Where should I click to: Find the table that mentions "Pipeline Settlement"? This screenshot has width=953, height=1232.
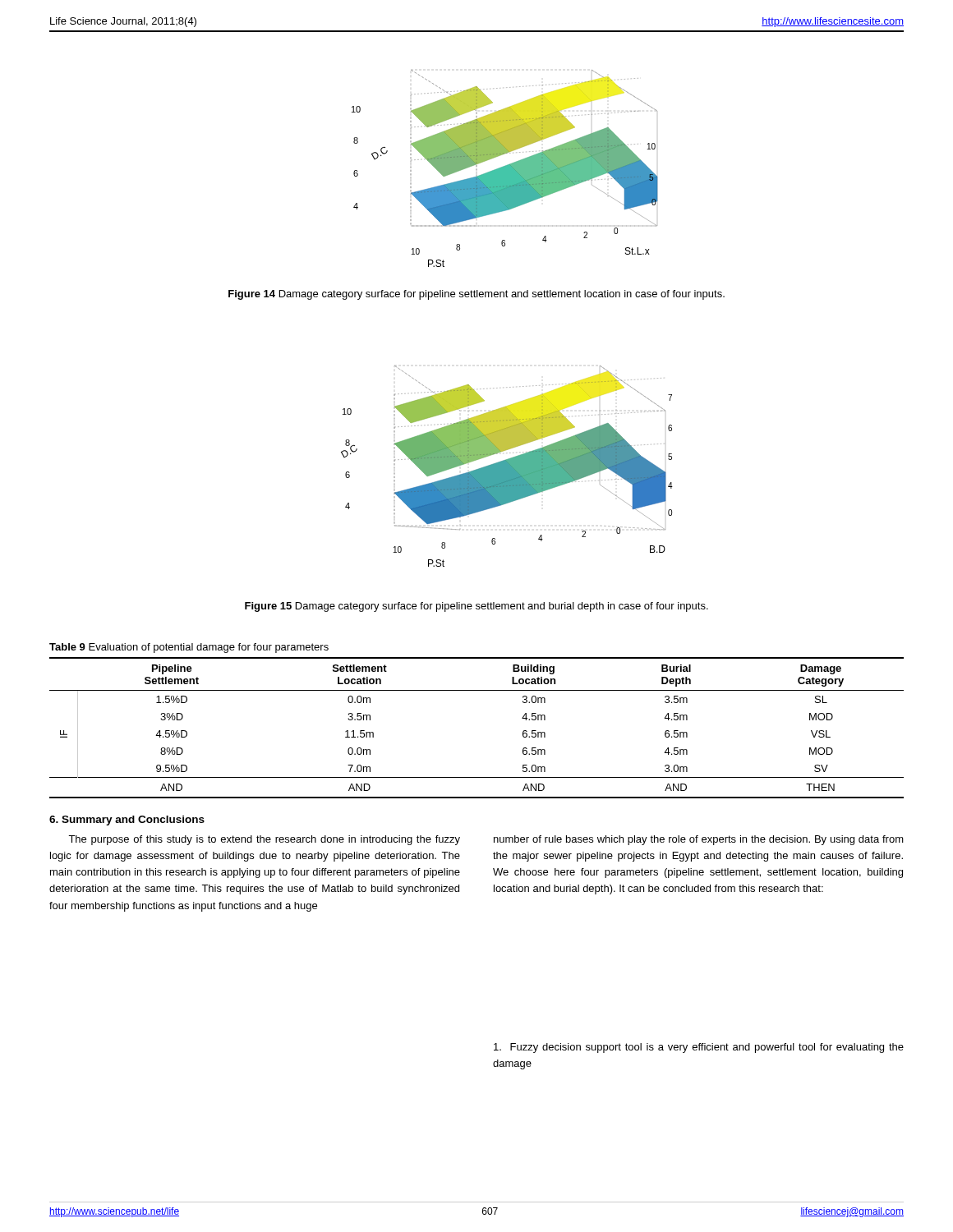476,728
